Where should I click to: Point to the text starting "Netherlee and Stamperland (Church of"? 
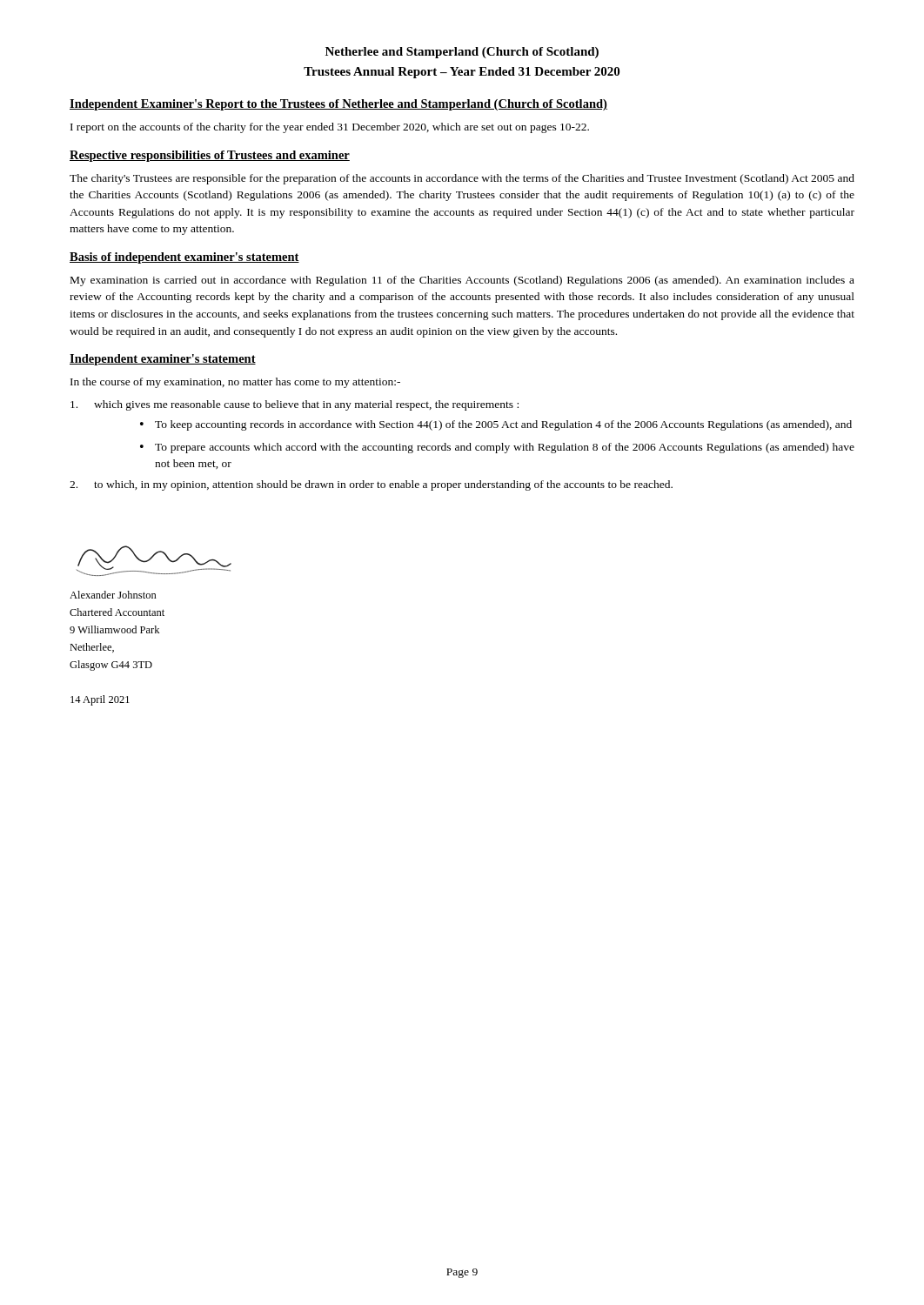click(x=462, y=61)
